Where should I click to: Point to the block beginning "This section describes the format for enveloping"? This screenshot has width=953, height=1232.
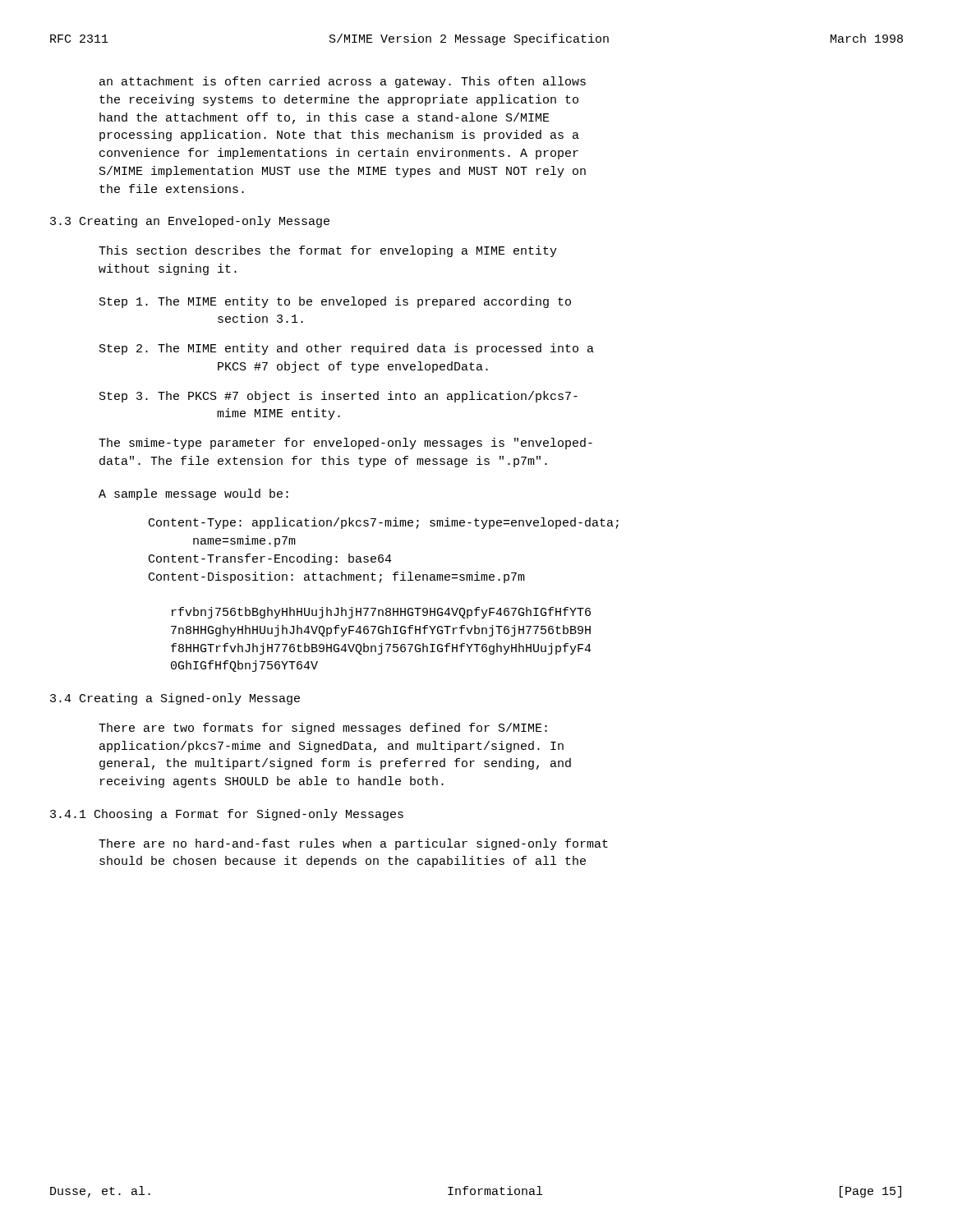328,261
